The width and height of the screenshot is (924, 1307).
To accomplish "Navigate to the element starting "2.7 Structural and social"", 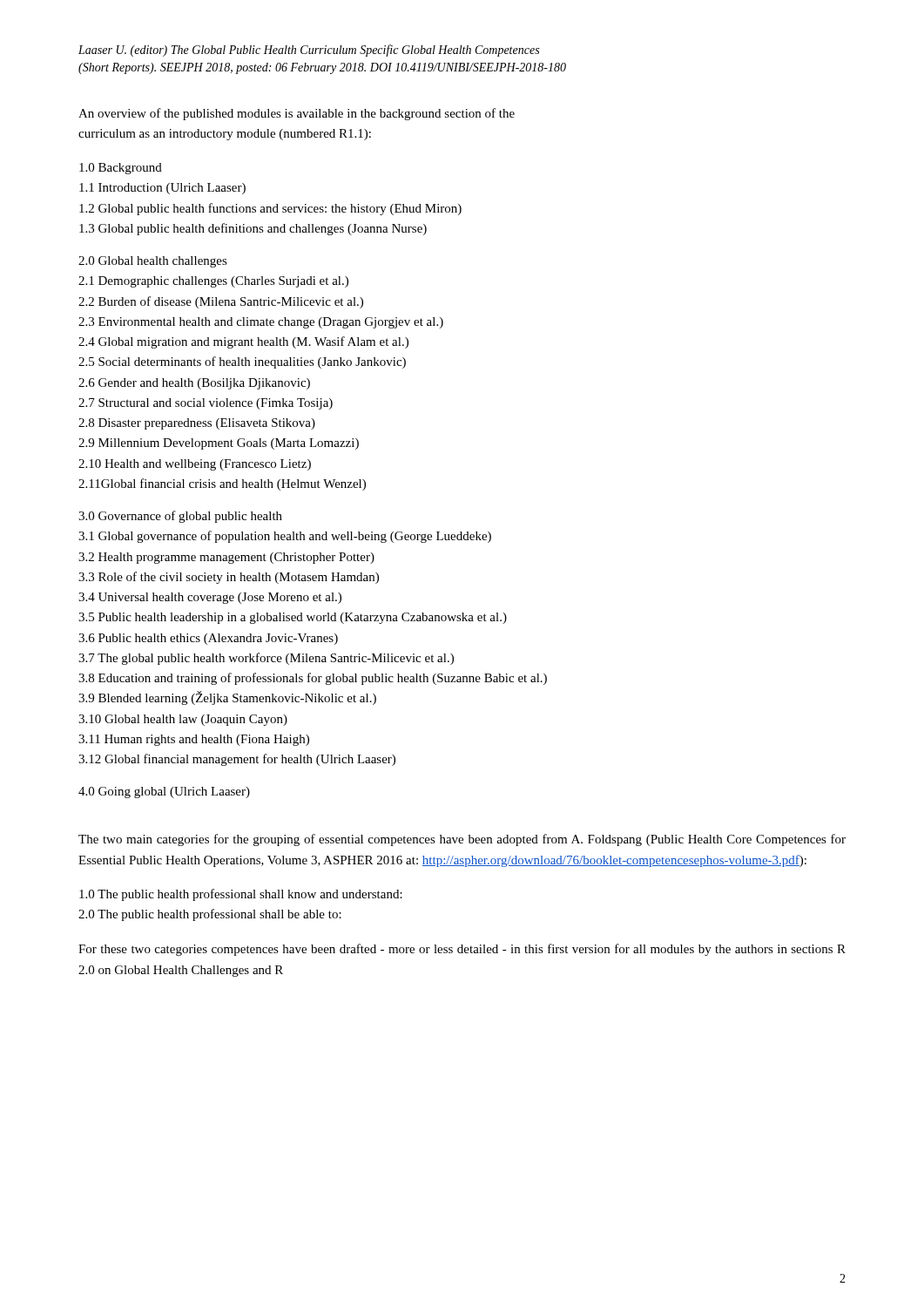I will click(x=206, y=402).
